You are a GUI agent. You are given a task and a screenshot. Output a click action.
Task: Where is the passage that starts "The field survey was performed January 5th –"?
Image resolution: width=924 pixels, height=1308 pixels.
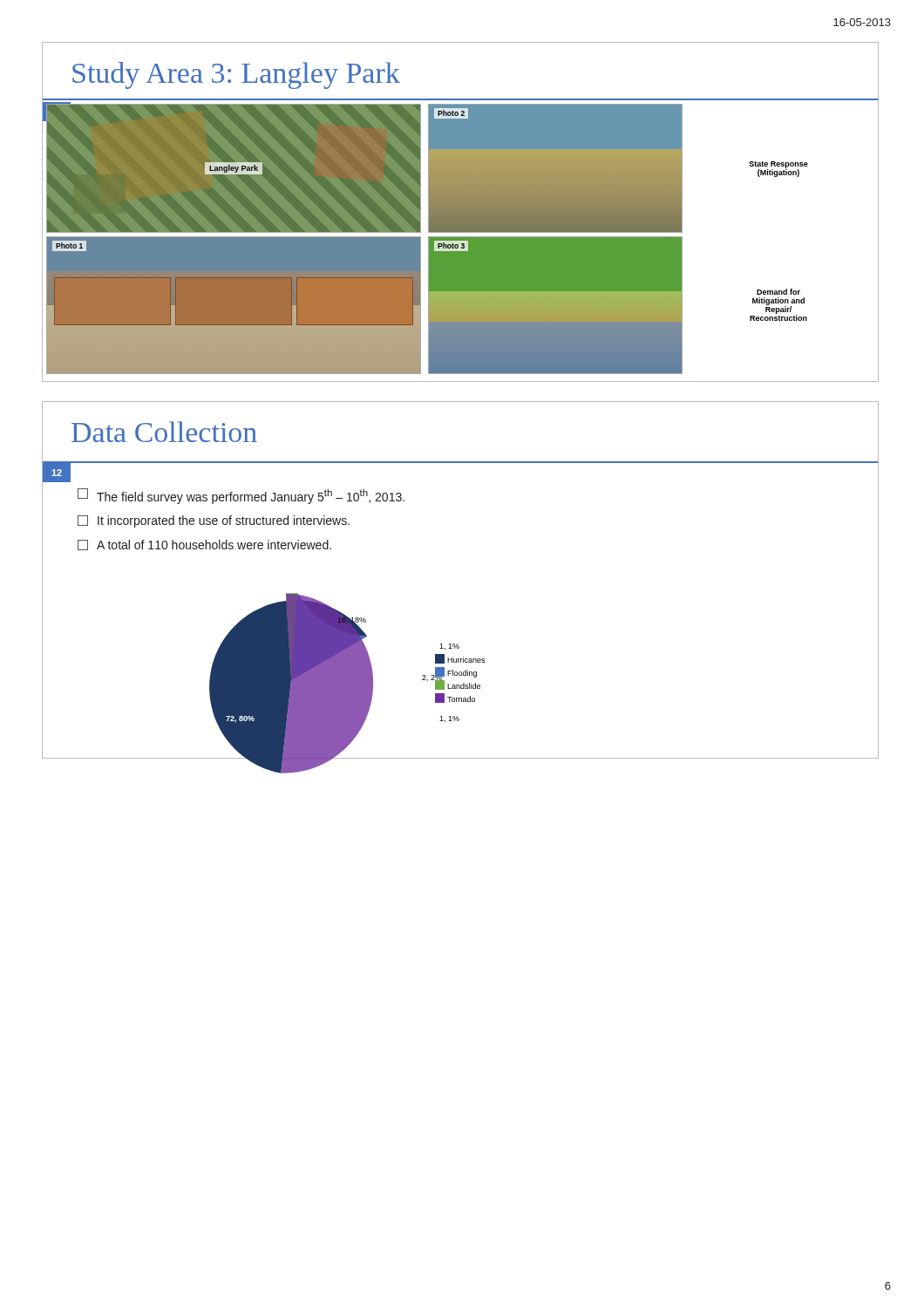pos(242,496)
